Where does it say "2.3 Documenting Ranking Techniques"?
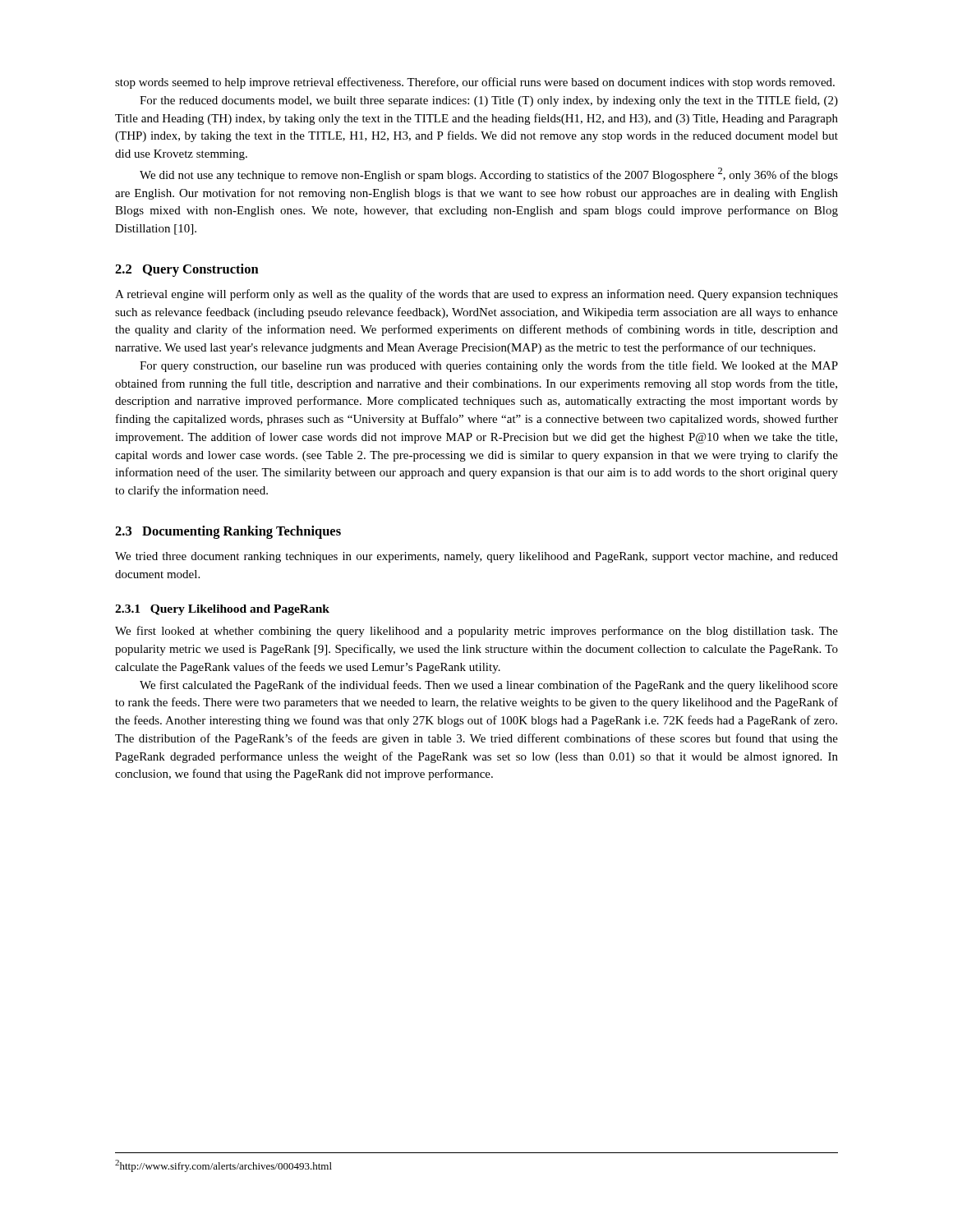This screenshot has height=1232, width=953. (x=228, y=531)
